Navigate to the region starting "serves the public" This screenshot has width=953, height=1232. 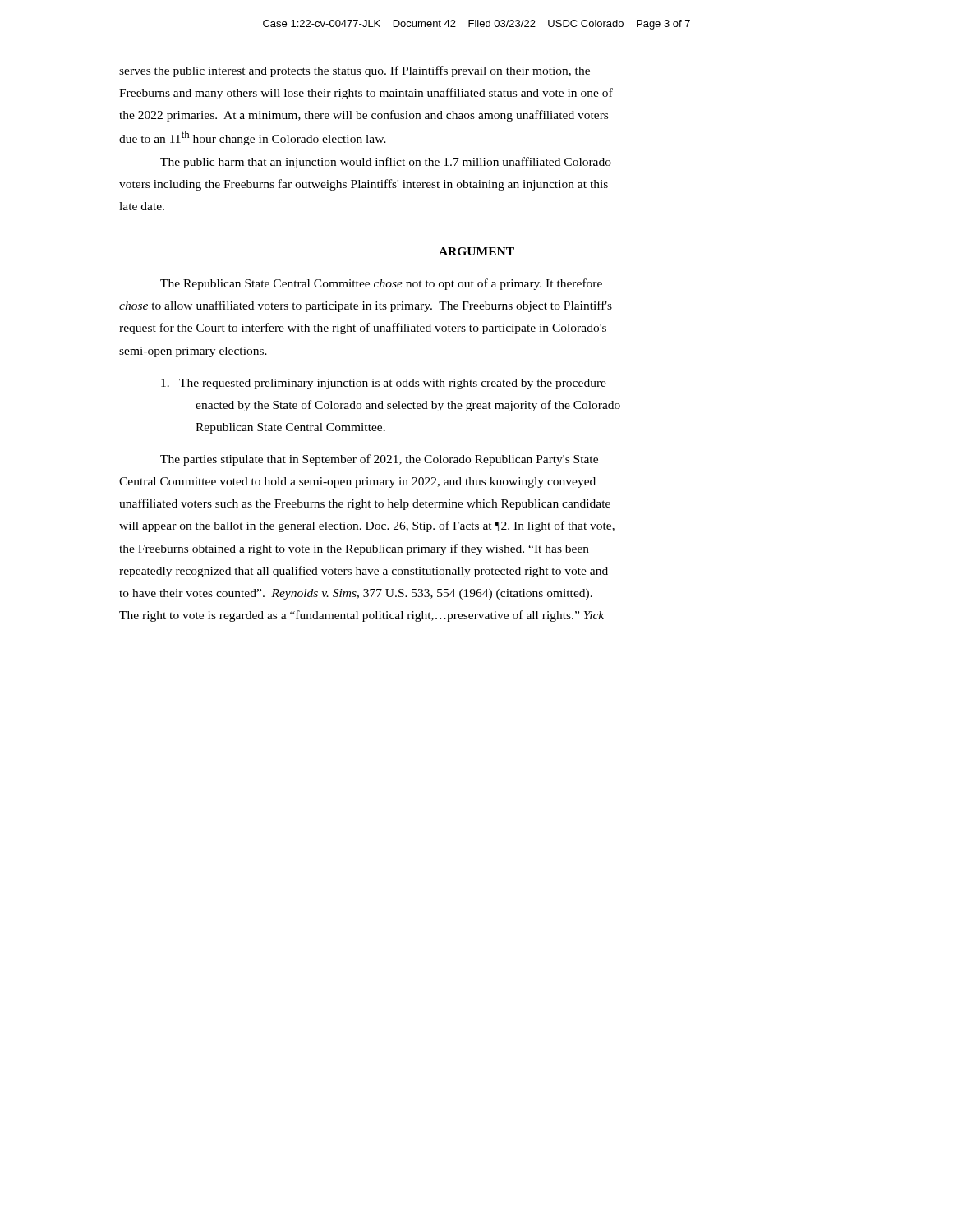click(x=476, y=105)
